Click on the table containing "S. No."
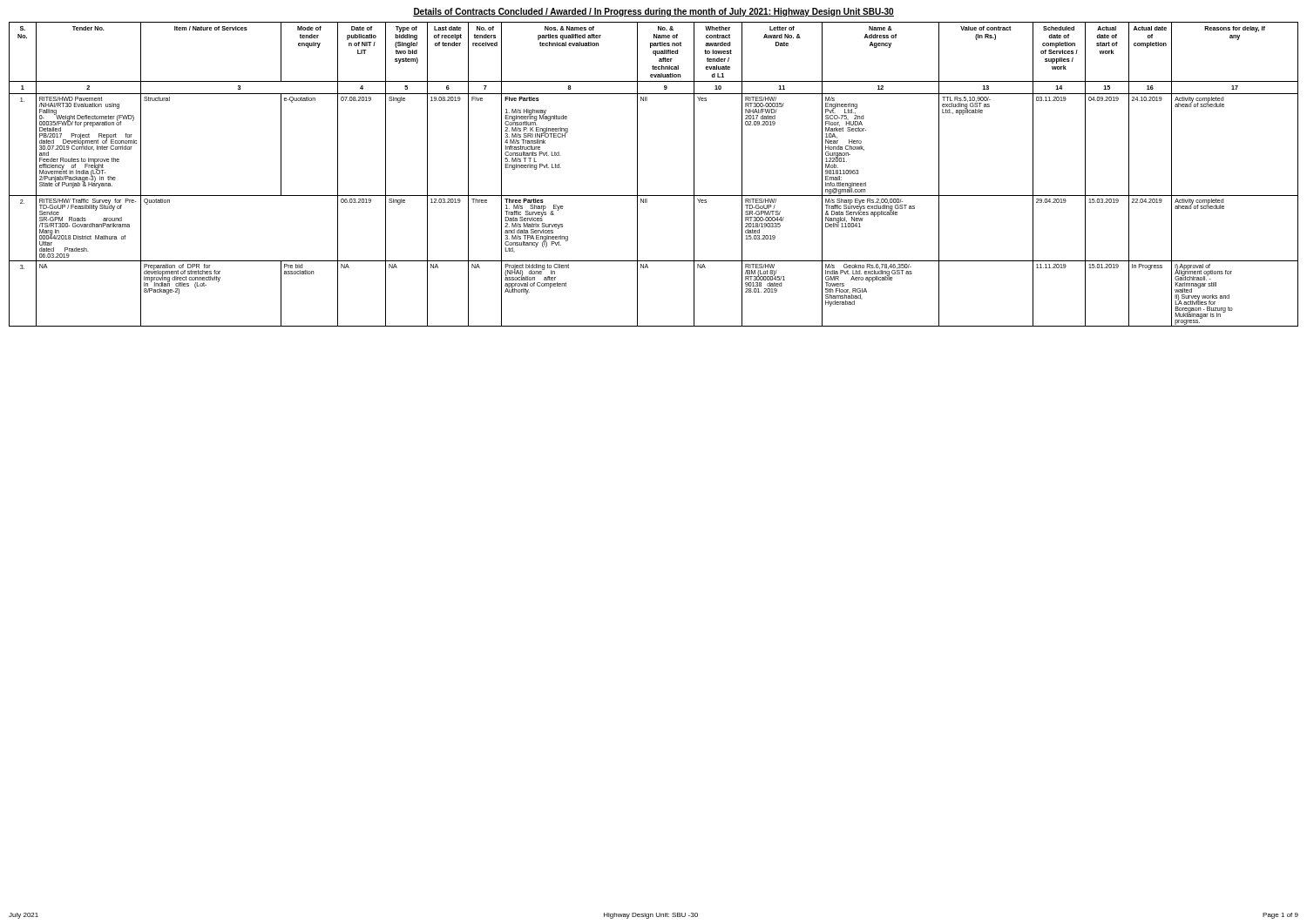 click(x=654, y=174)
